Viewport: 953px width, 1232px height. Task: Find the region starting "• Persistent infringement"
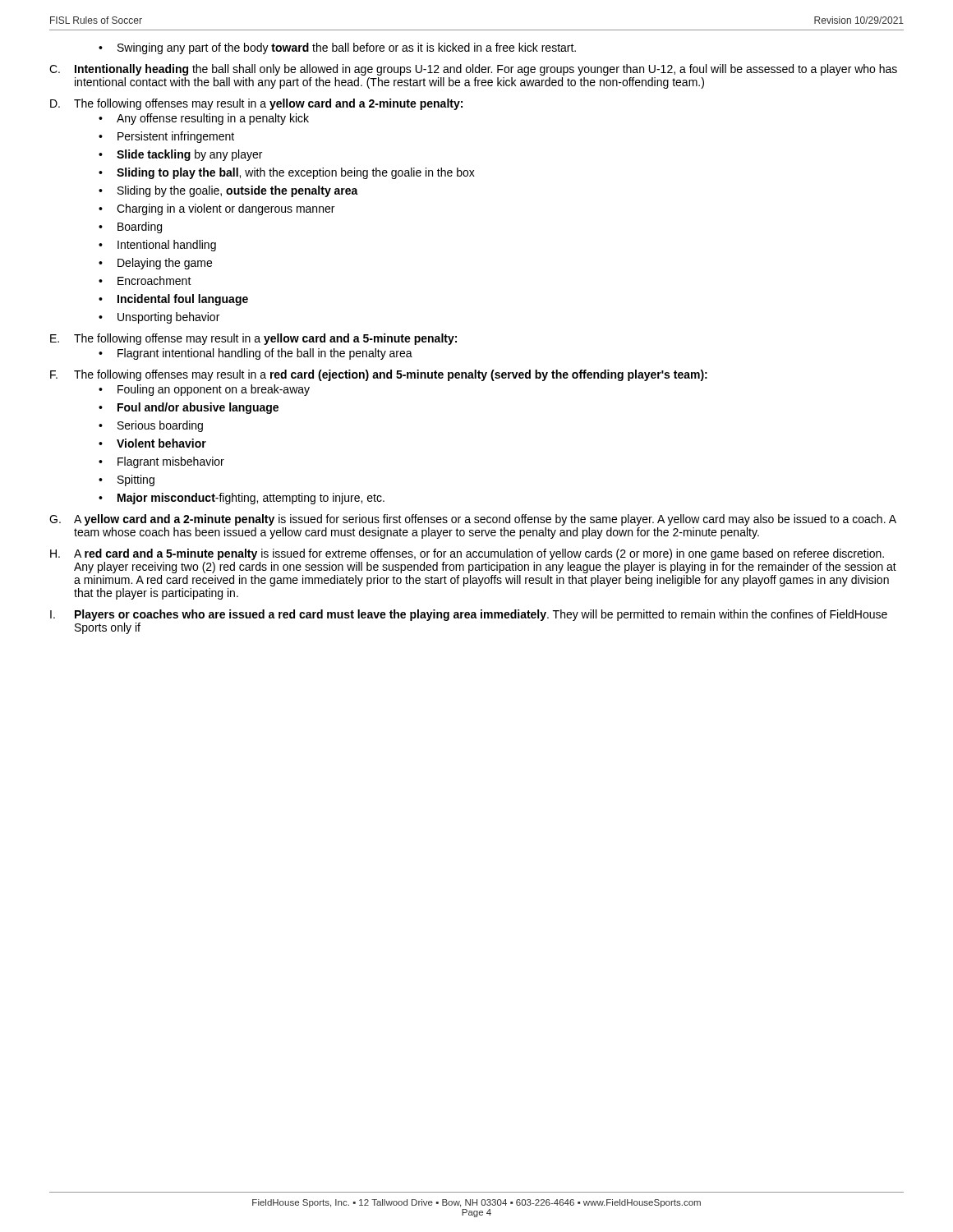(x=166, y=136)
